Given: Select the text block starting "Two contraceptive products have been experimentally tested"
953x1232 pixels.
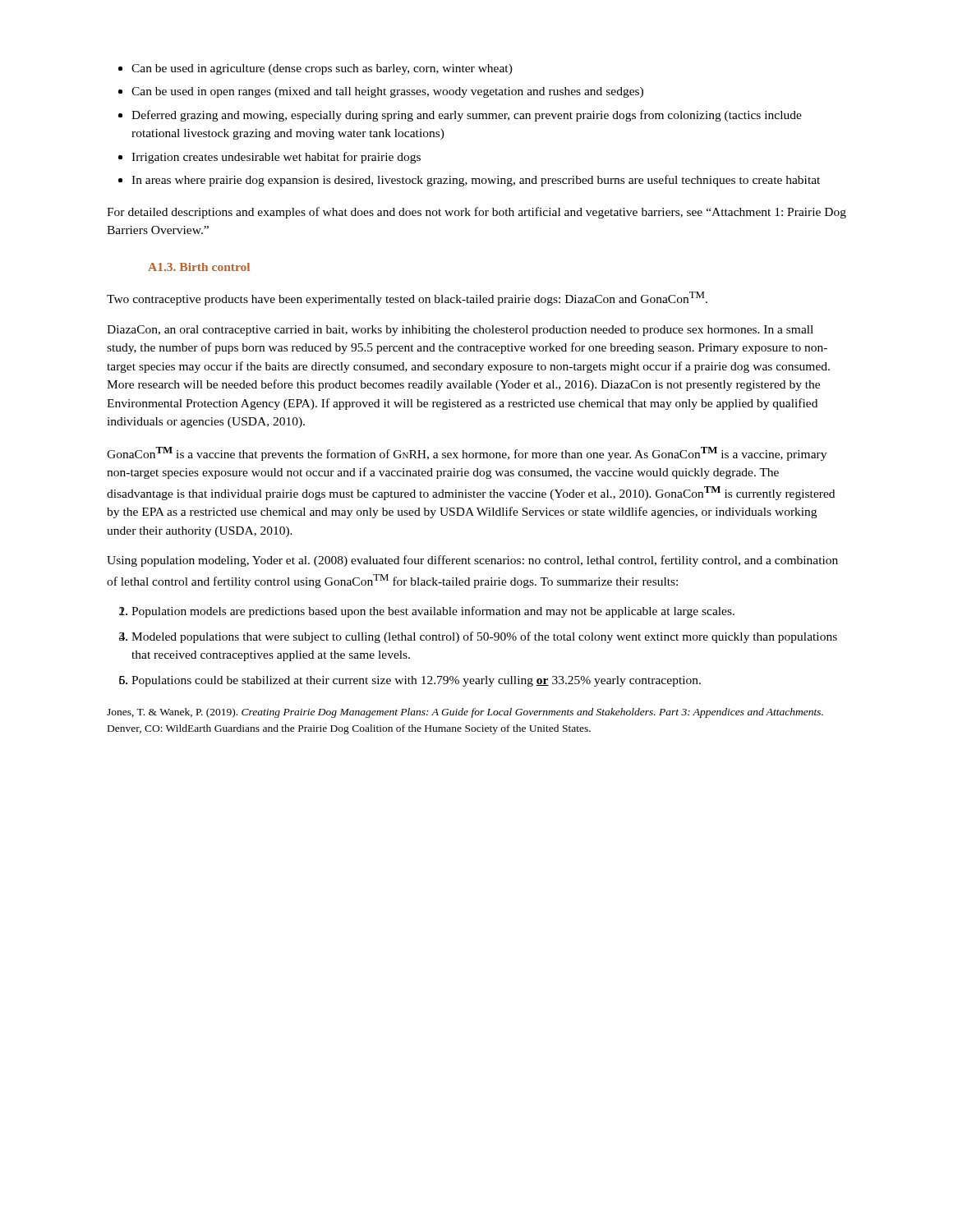Looking at the screenshot, I should [x=407, y=297].
